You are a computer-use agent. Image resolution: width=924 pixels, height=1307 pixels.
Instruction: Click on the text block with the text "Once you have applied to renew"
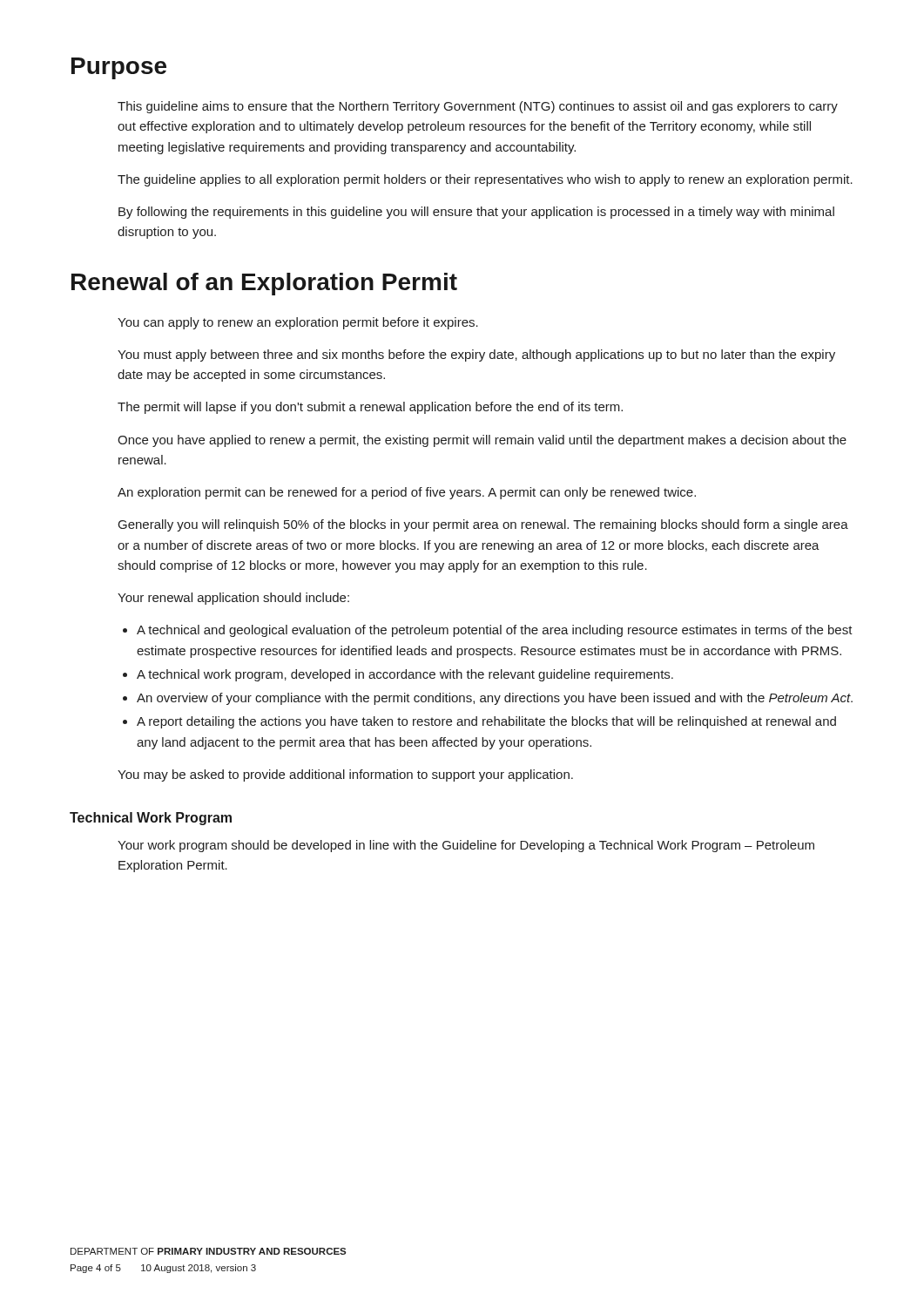click(x=482, y=449)
